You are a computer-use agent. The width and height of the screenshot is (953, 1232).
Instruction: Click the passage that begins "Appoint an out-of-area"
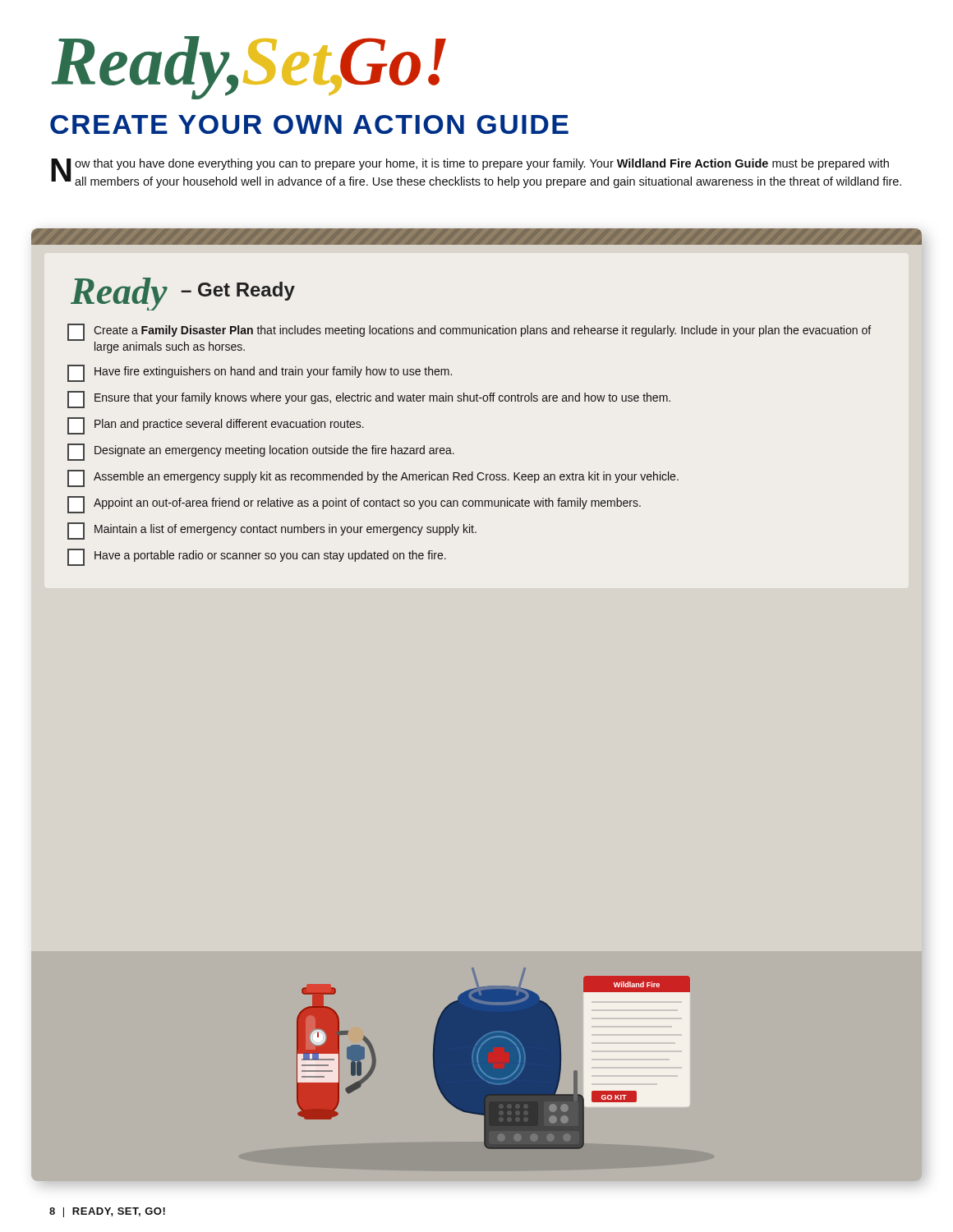pos(354,504)
